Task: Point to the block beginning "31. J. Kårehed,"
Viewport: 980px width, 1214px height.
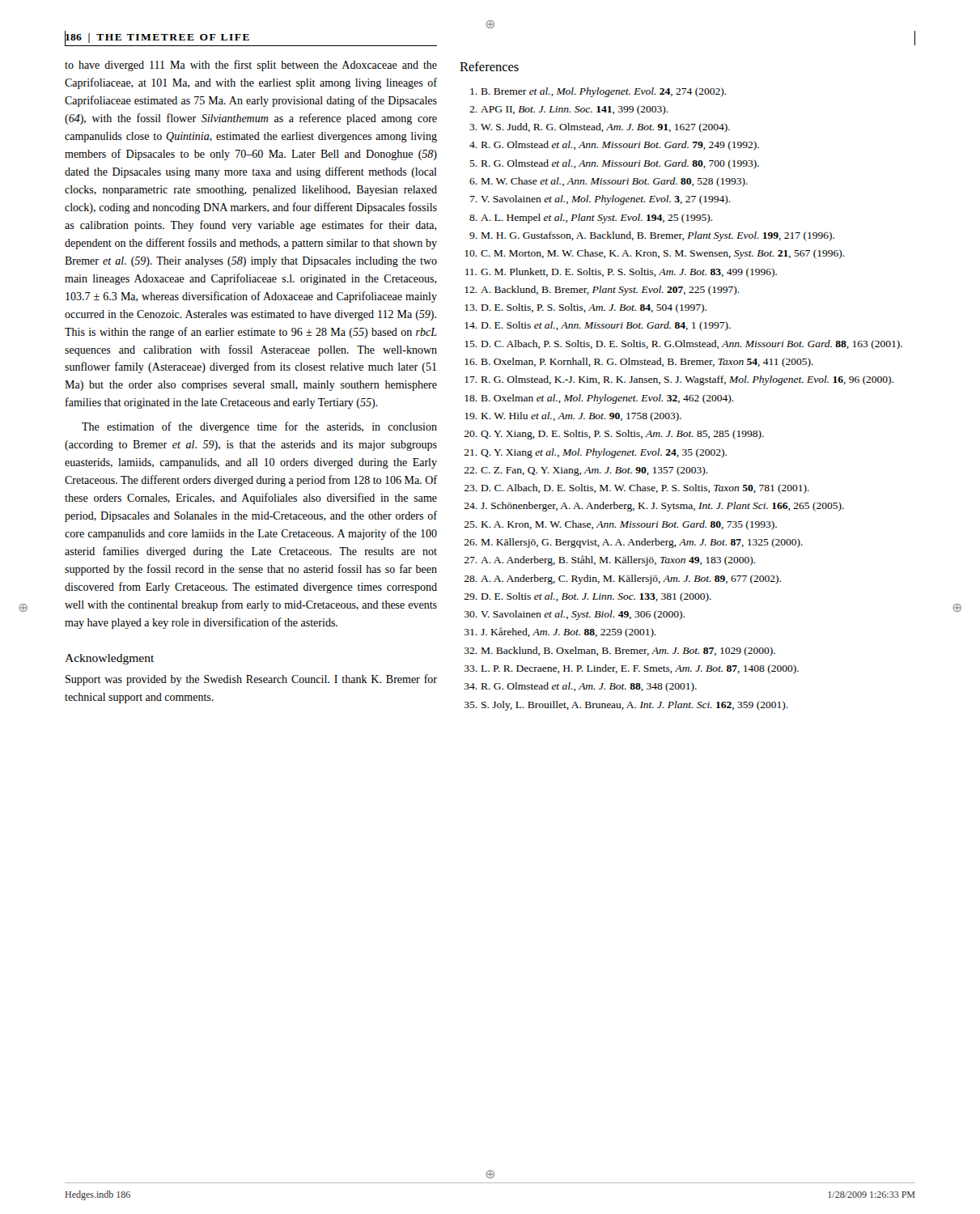Action: (x=560, y=632)
